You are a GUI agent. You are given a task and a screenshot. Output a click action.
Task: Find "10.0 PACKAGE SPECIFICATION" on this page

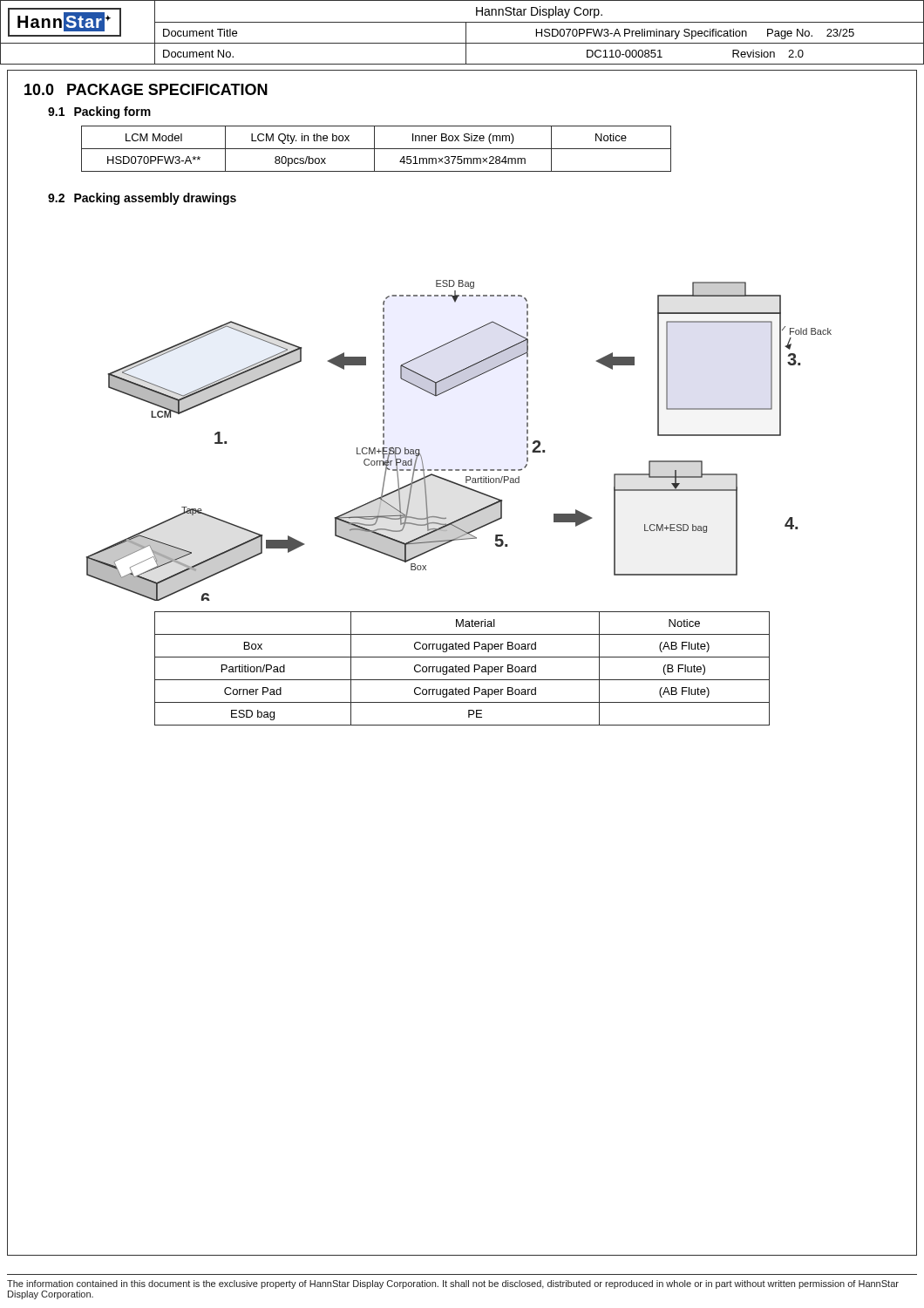tap(146, 90)
